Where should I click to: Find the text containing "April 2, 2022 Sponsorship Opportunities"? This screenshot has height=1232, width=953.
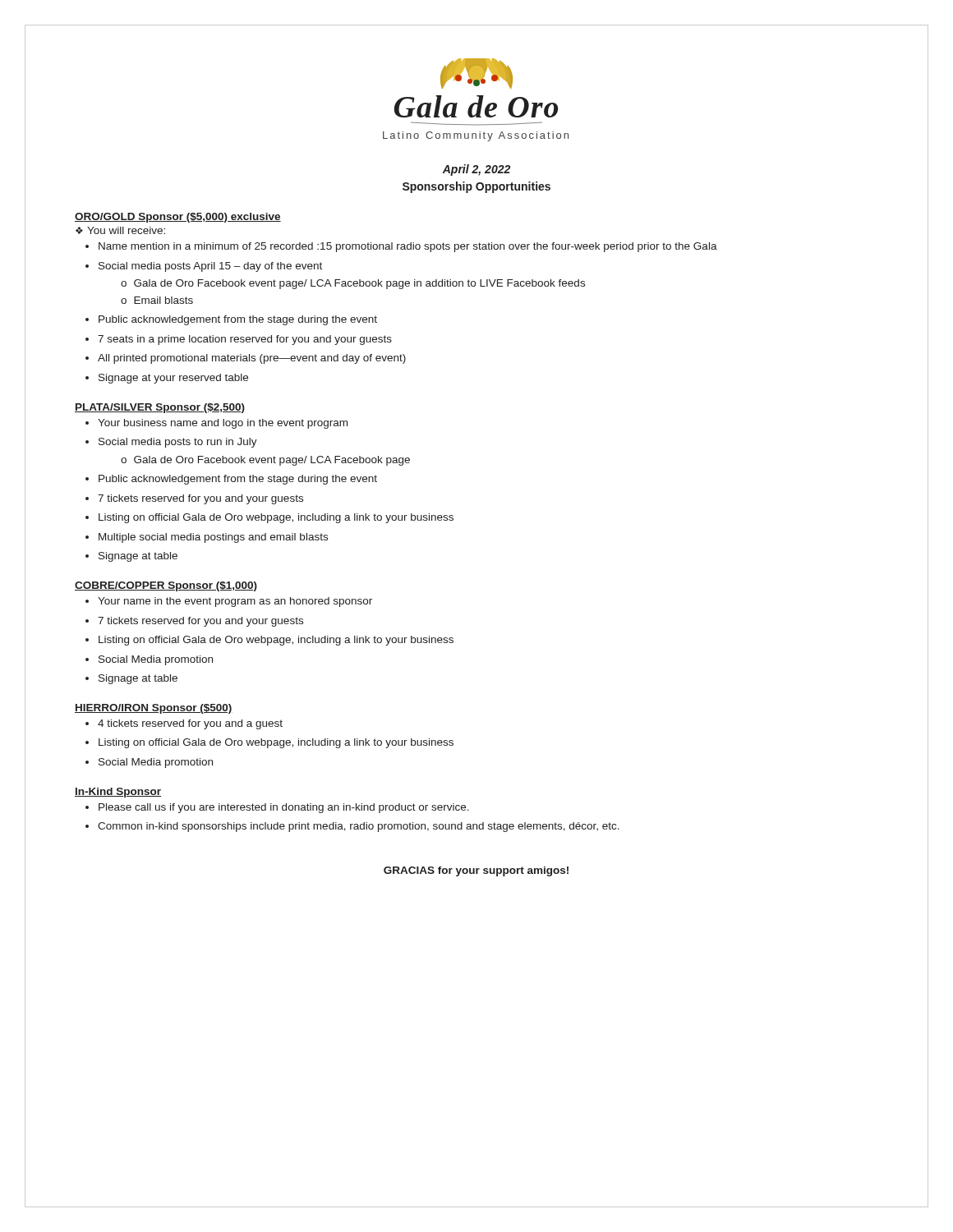[476, 178]
